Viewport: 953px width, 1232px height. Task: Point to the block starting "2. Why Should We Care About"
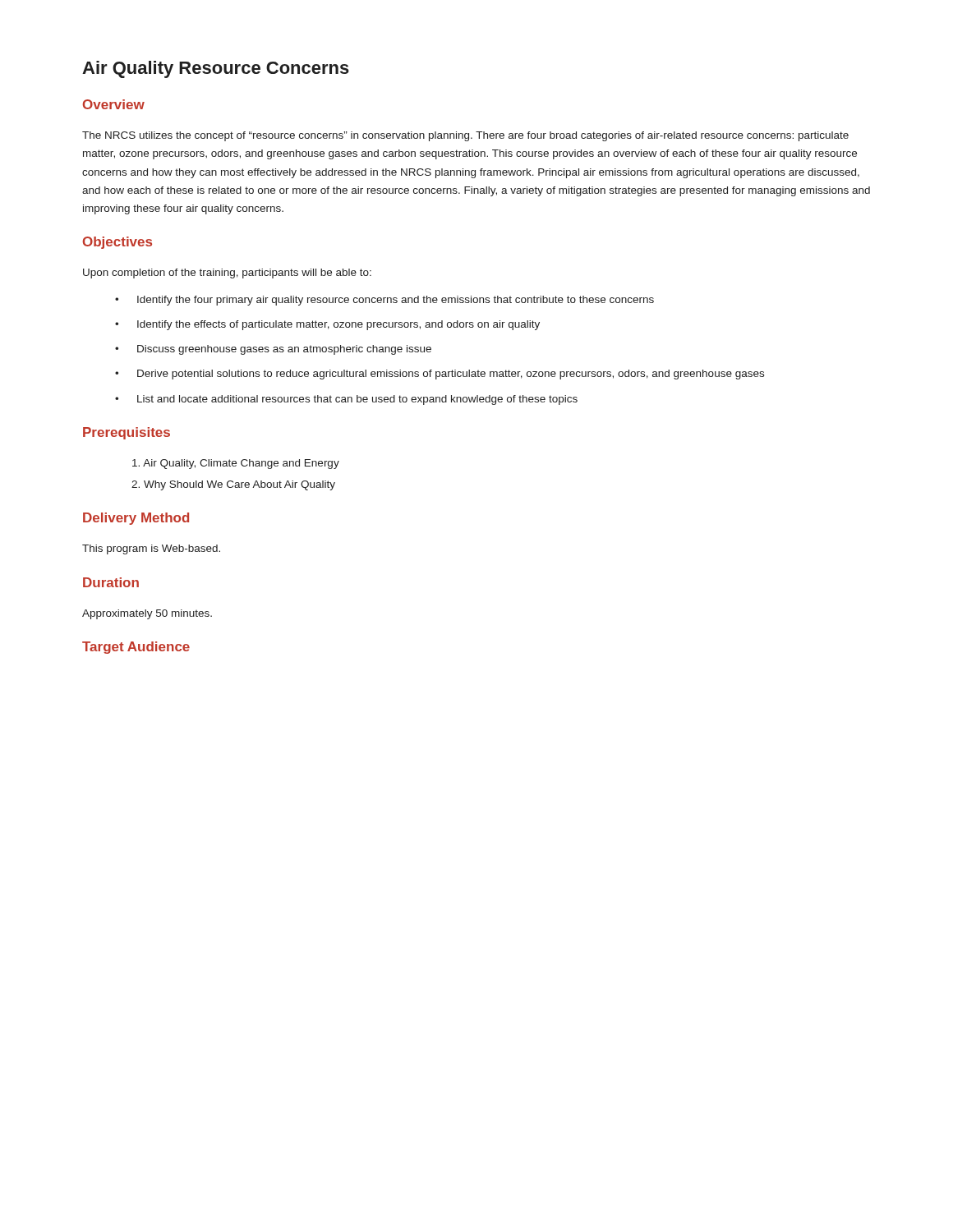click(x=233, y=484)
